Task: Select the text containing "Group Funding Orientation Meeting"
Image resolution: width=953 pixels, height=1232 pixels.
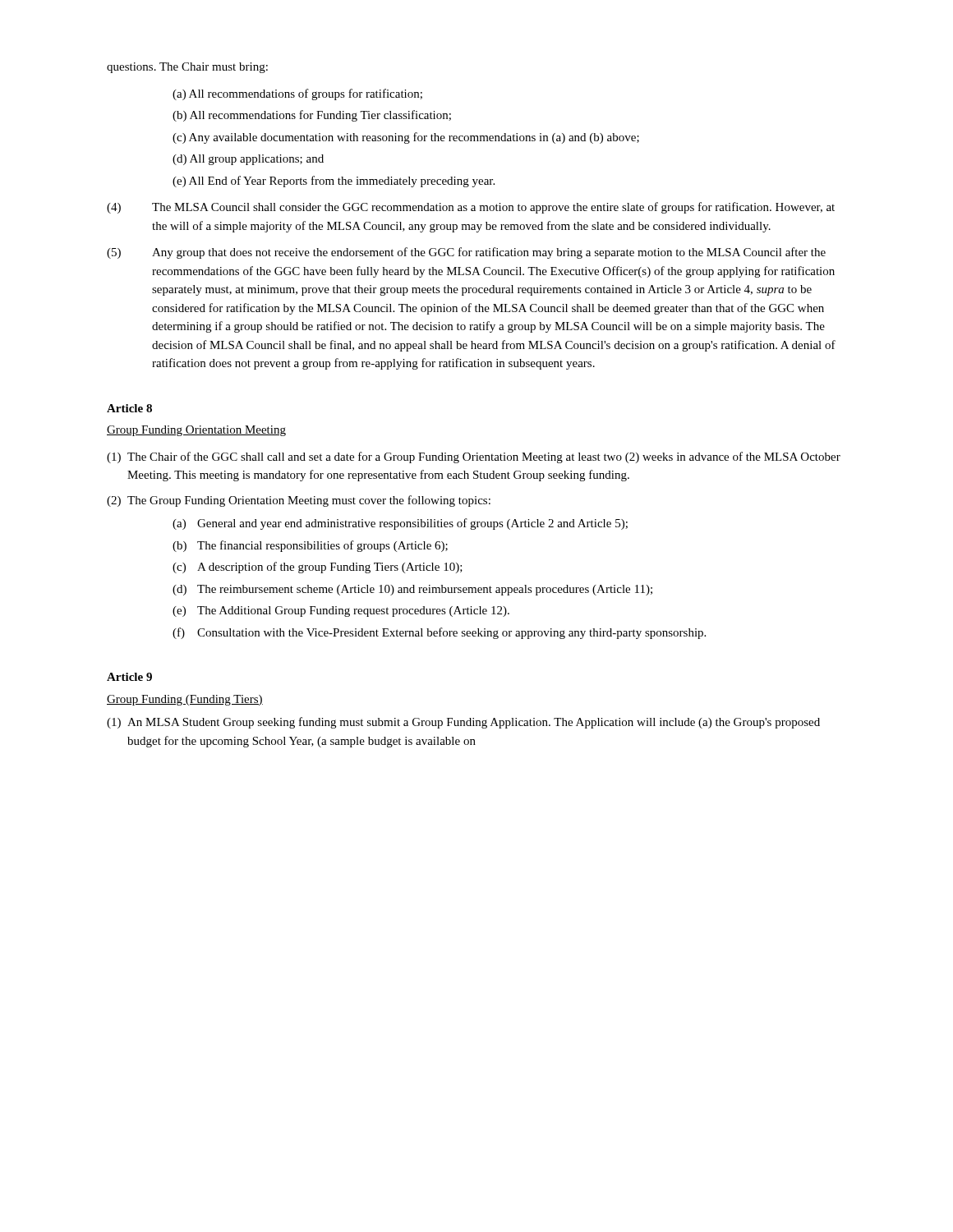Action: pos(196,430)
